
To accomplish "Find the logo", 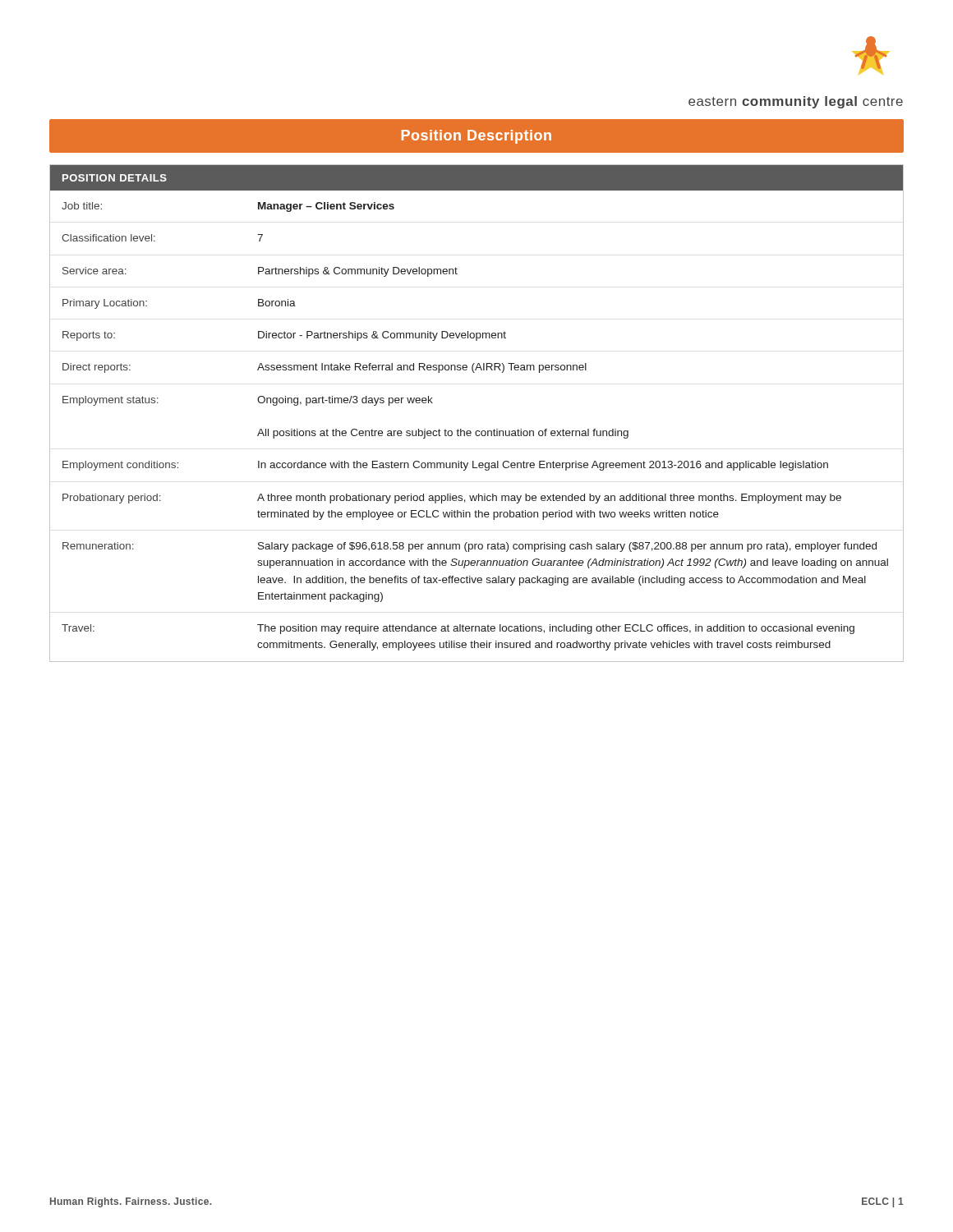I will coord(796,71).
